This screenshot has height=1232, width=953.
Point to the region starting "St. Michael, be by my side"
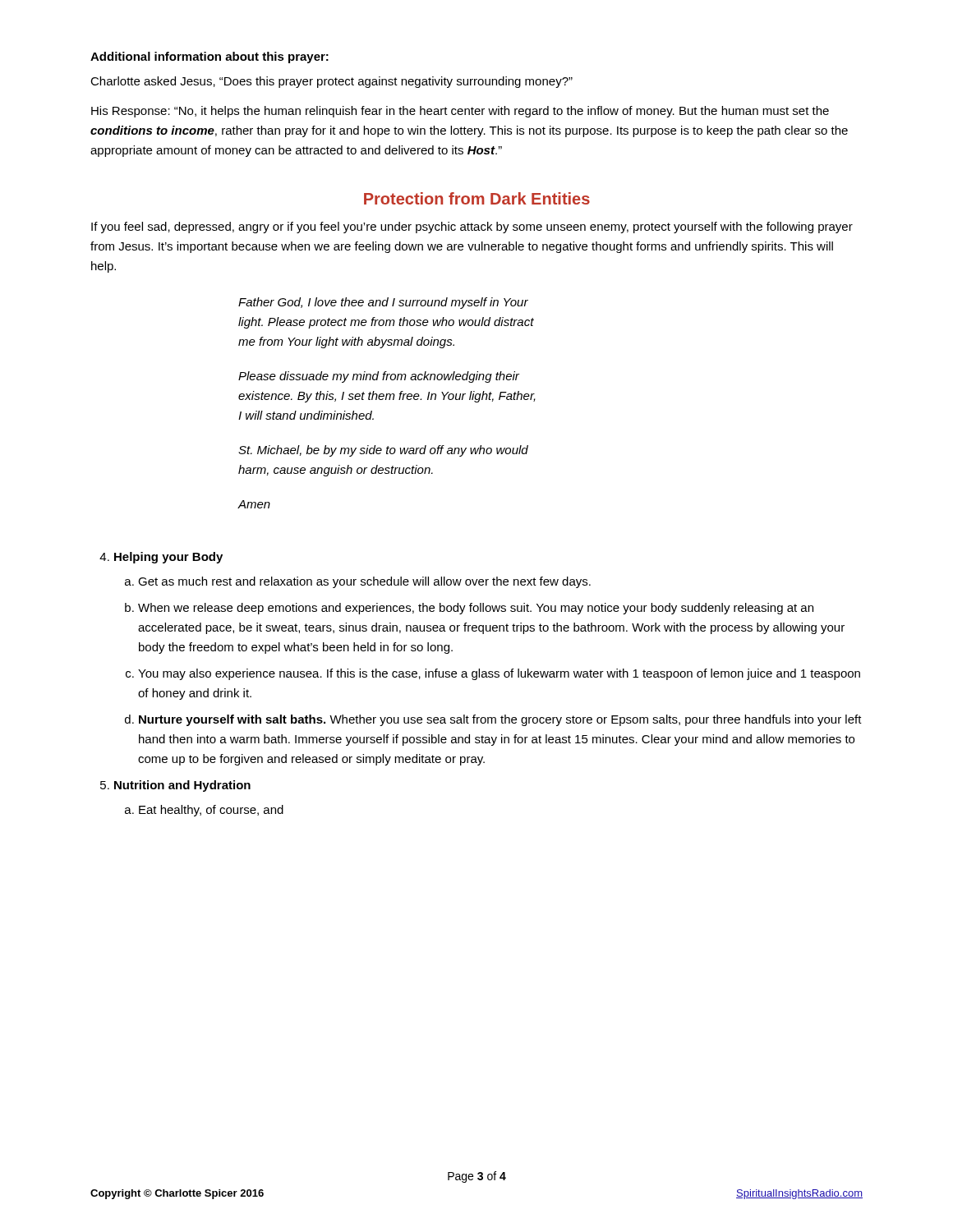(383, 460)
